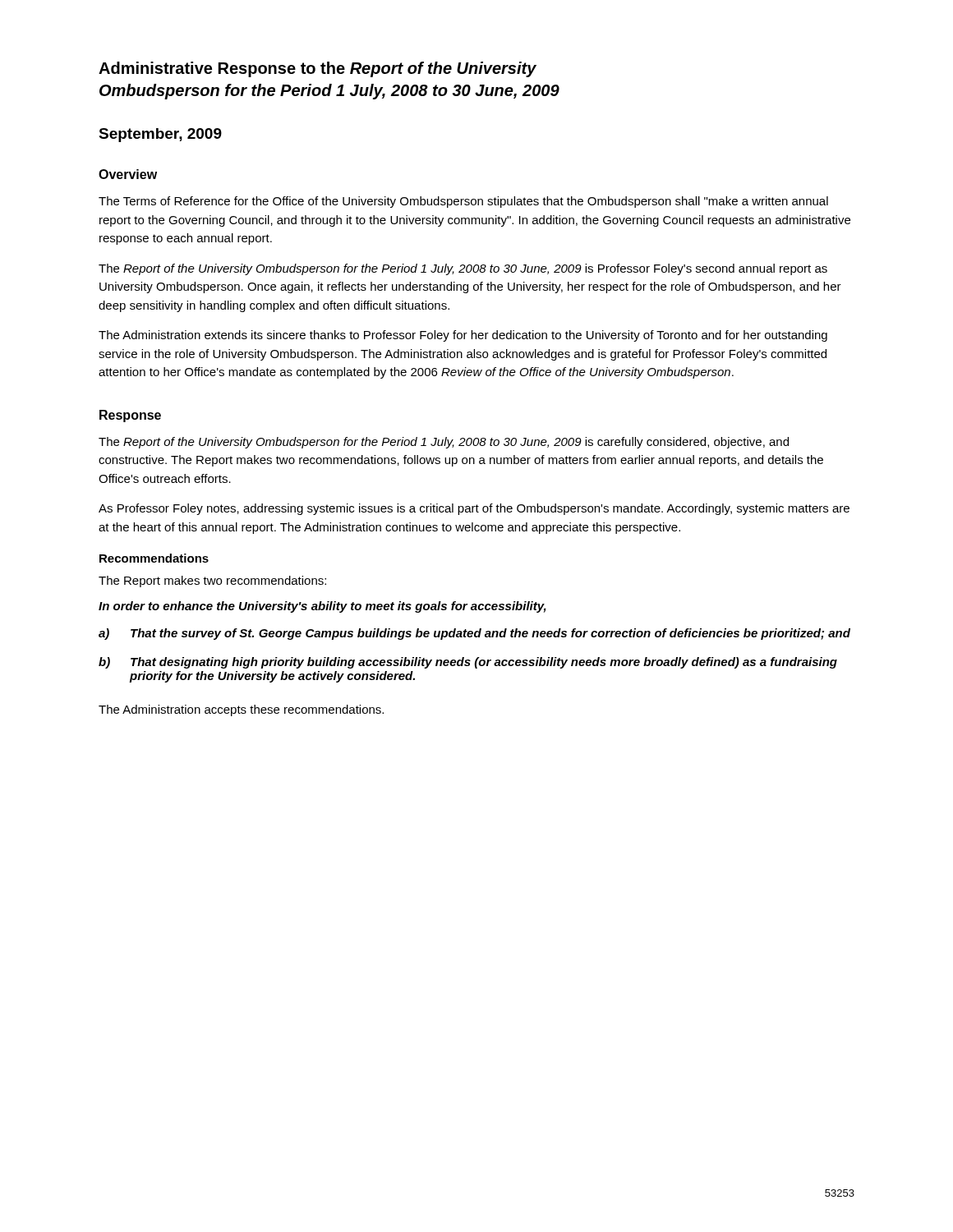Point to the element starting "The Report makes two recommendations:"
Viewport: 953px width, 1232px height.
tap(213, 580)
